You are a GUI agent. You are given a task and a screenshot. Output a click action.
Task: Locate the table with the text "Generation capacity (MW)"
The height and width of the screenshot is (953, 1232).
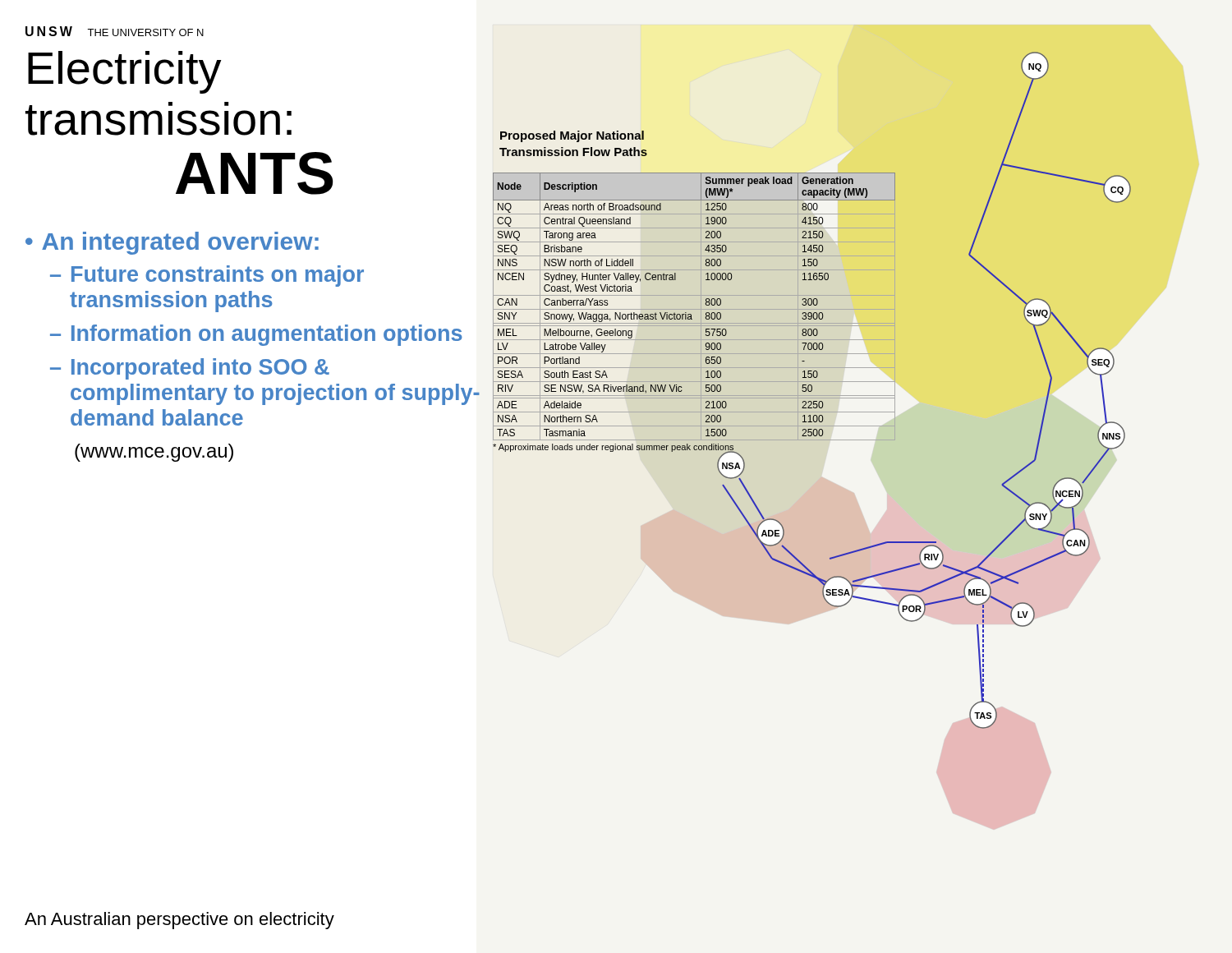click(694, 312)
